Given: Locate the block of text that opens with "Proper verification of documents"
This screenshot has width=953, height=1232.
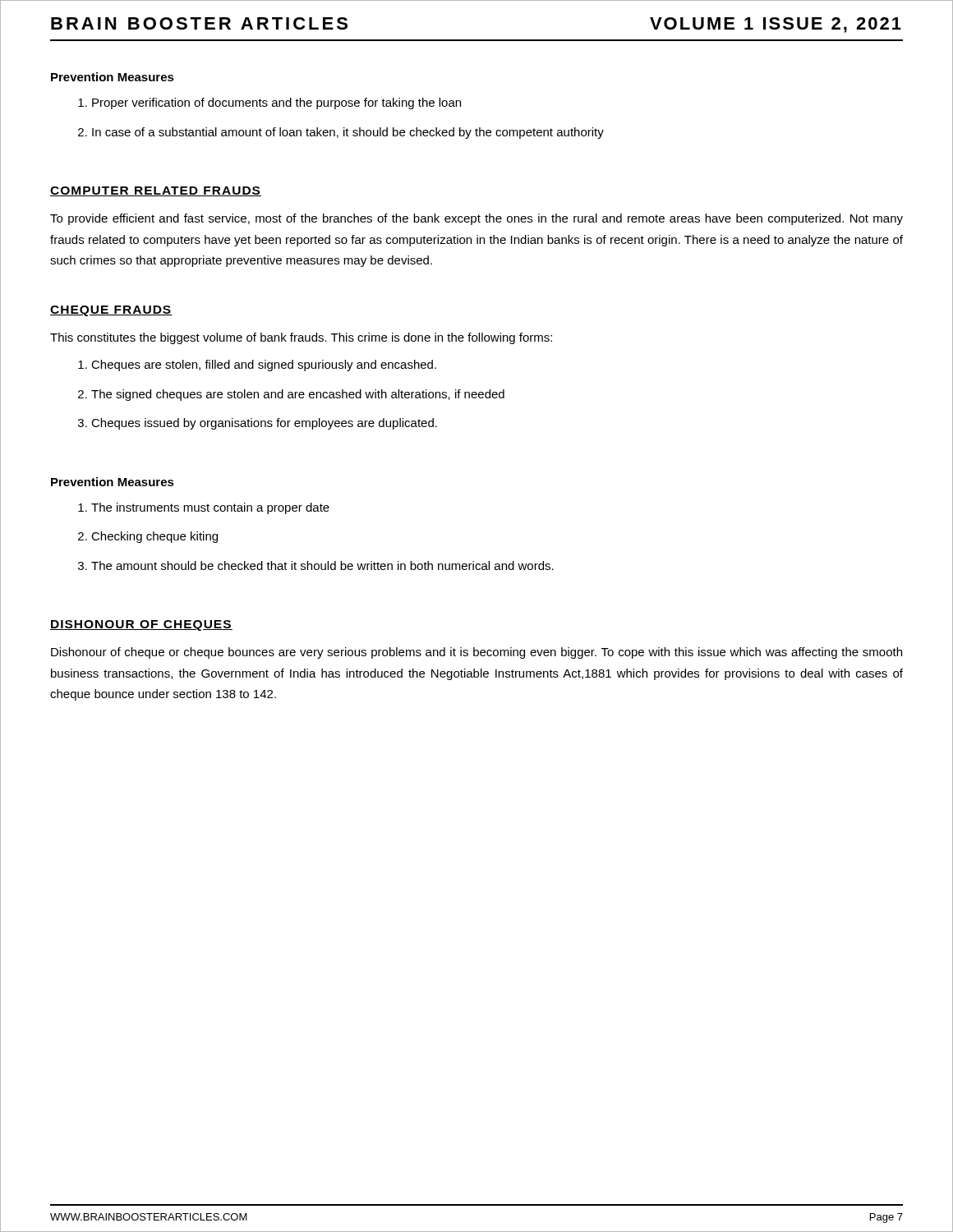Looking at the screenshot, I should coord(269,103).
